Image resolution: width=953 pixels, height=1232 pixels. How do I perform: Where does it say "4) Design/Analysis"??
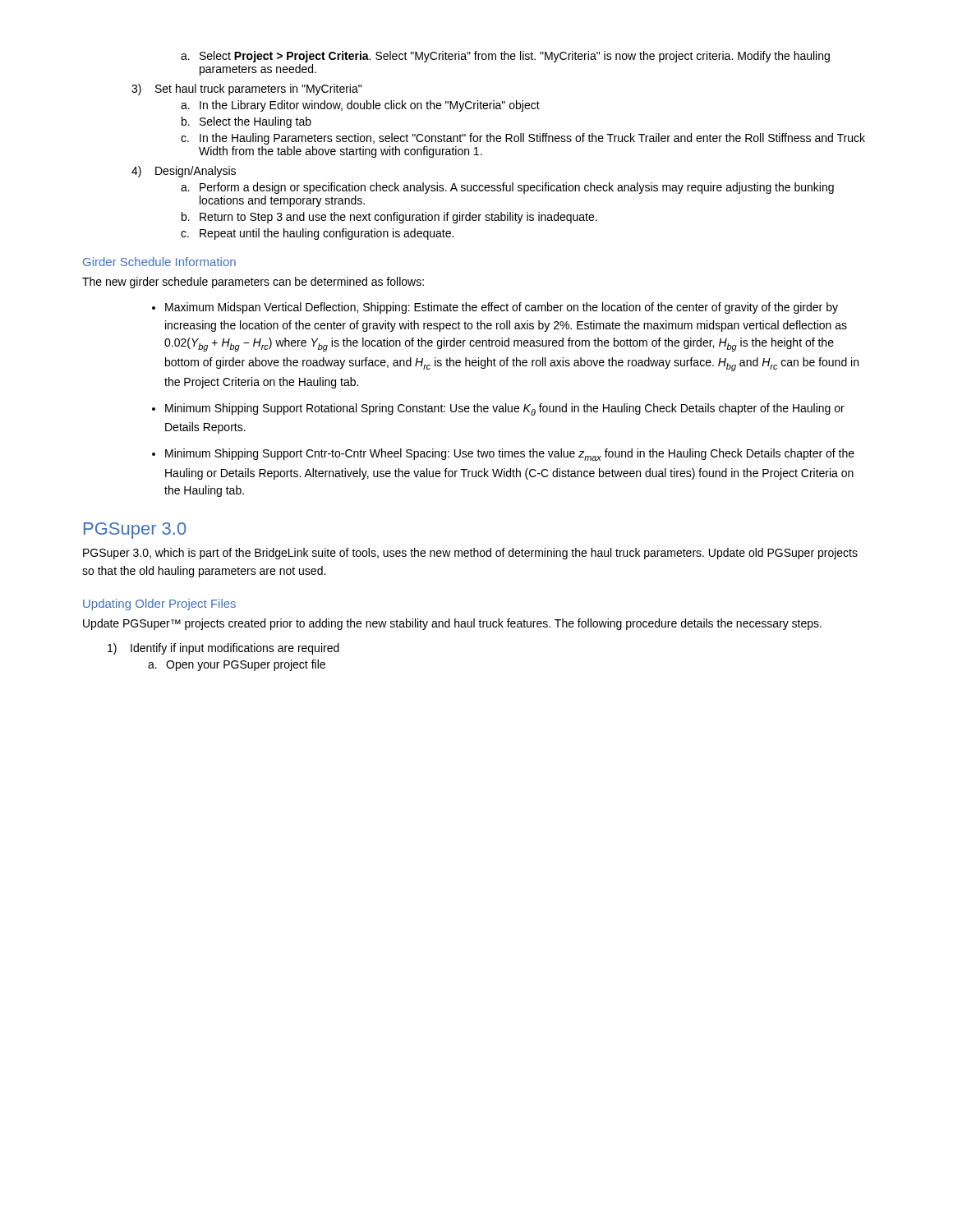pyautogui.click(x=501, y=171)
